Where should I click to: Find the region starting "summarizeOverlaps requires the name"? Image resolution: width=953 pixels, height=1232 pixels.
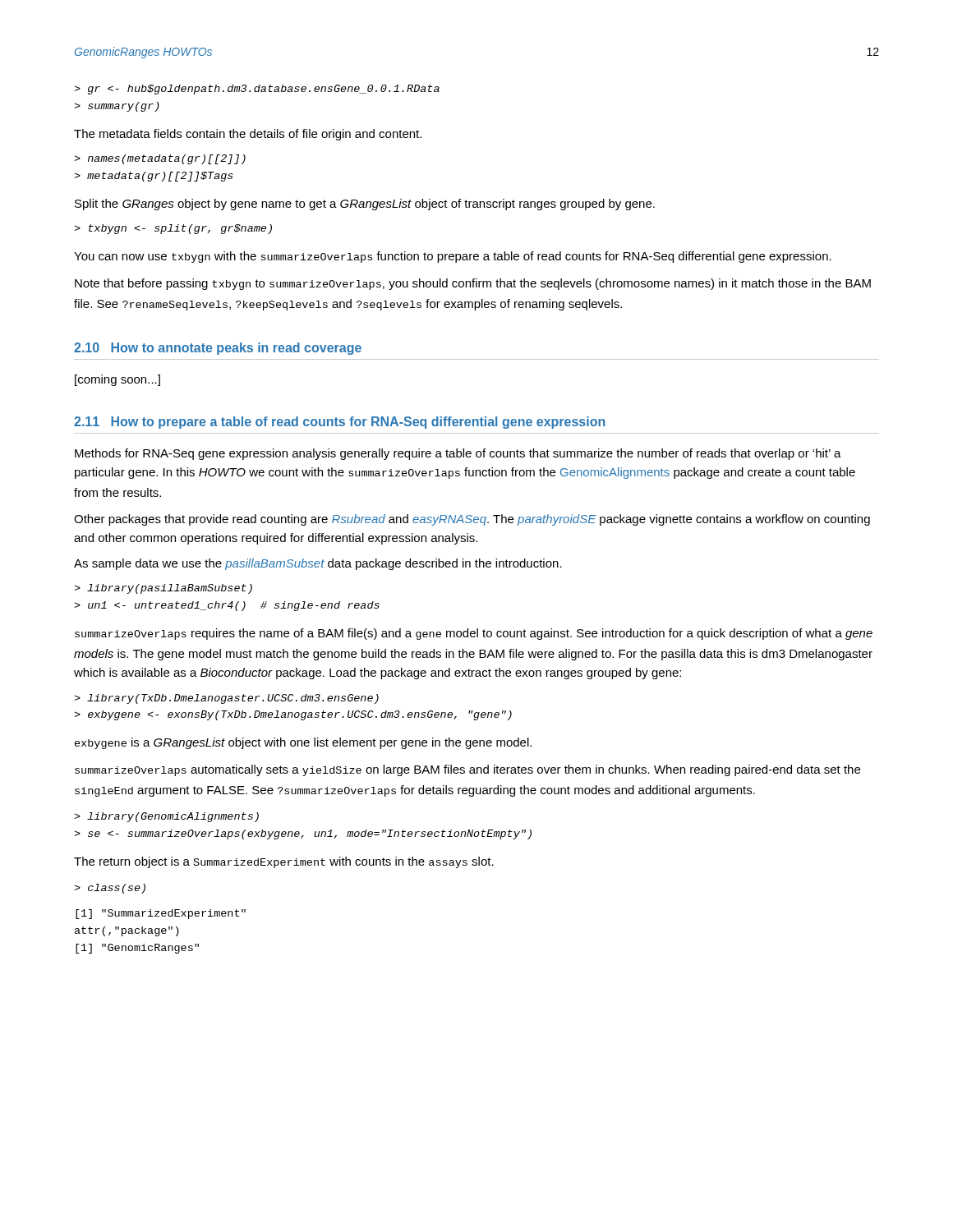[x=476, y=653]
